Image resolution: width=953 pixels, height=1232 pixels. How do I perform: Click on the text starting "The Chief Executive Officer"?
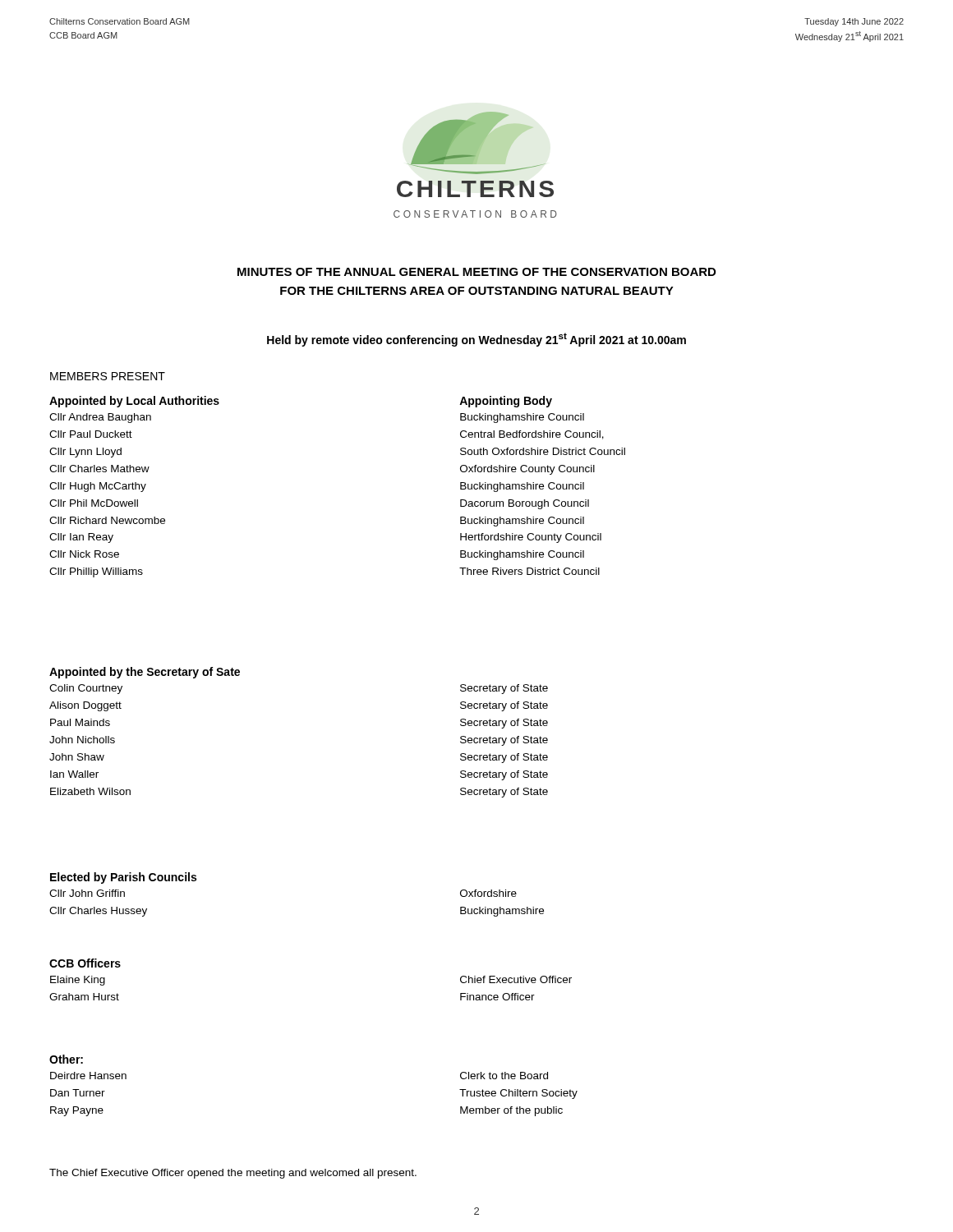(233, 1172)
